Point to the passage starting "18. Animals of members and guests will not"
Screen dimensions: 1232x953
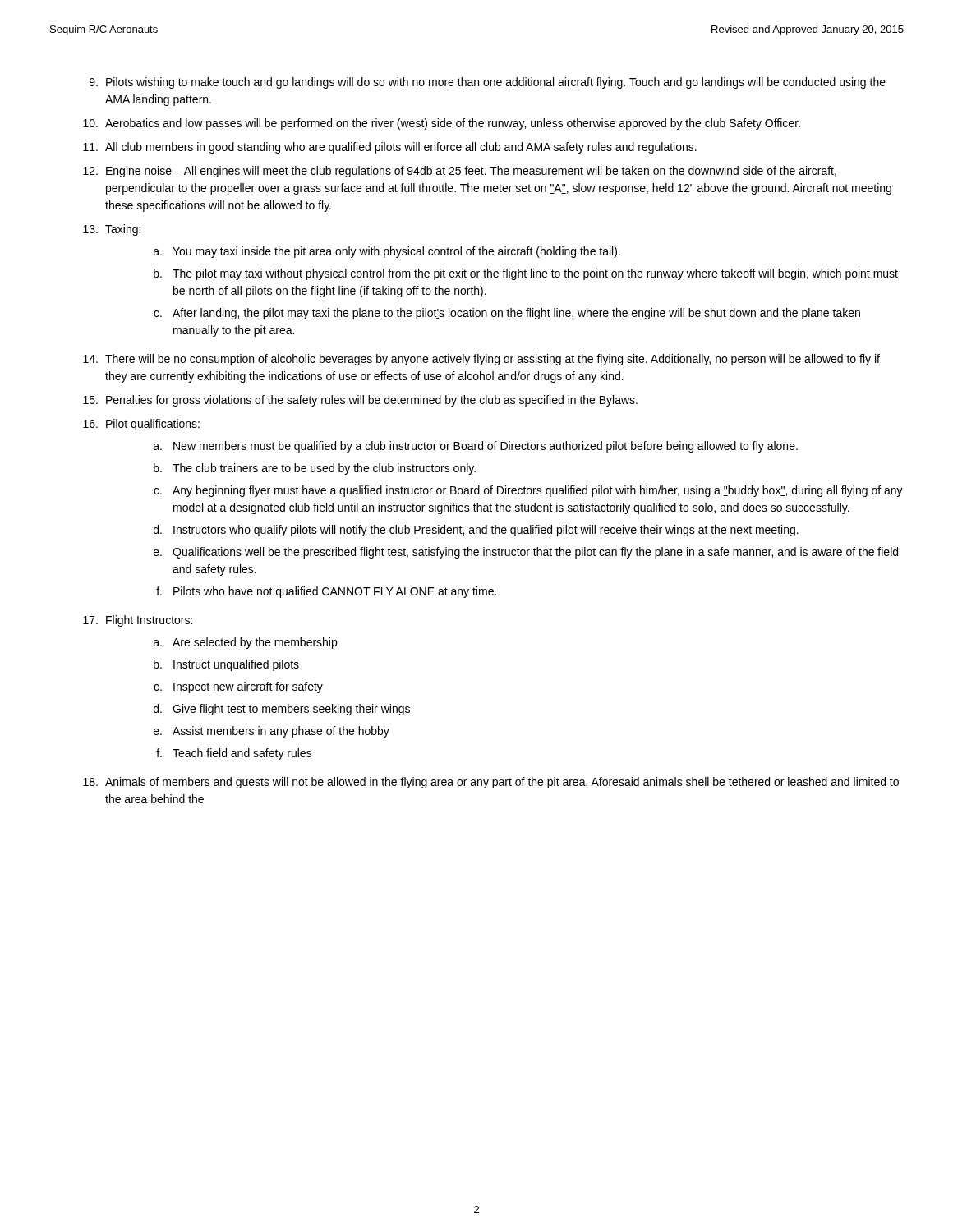(476, 791)
